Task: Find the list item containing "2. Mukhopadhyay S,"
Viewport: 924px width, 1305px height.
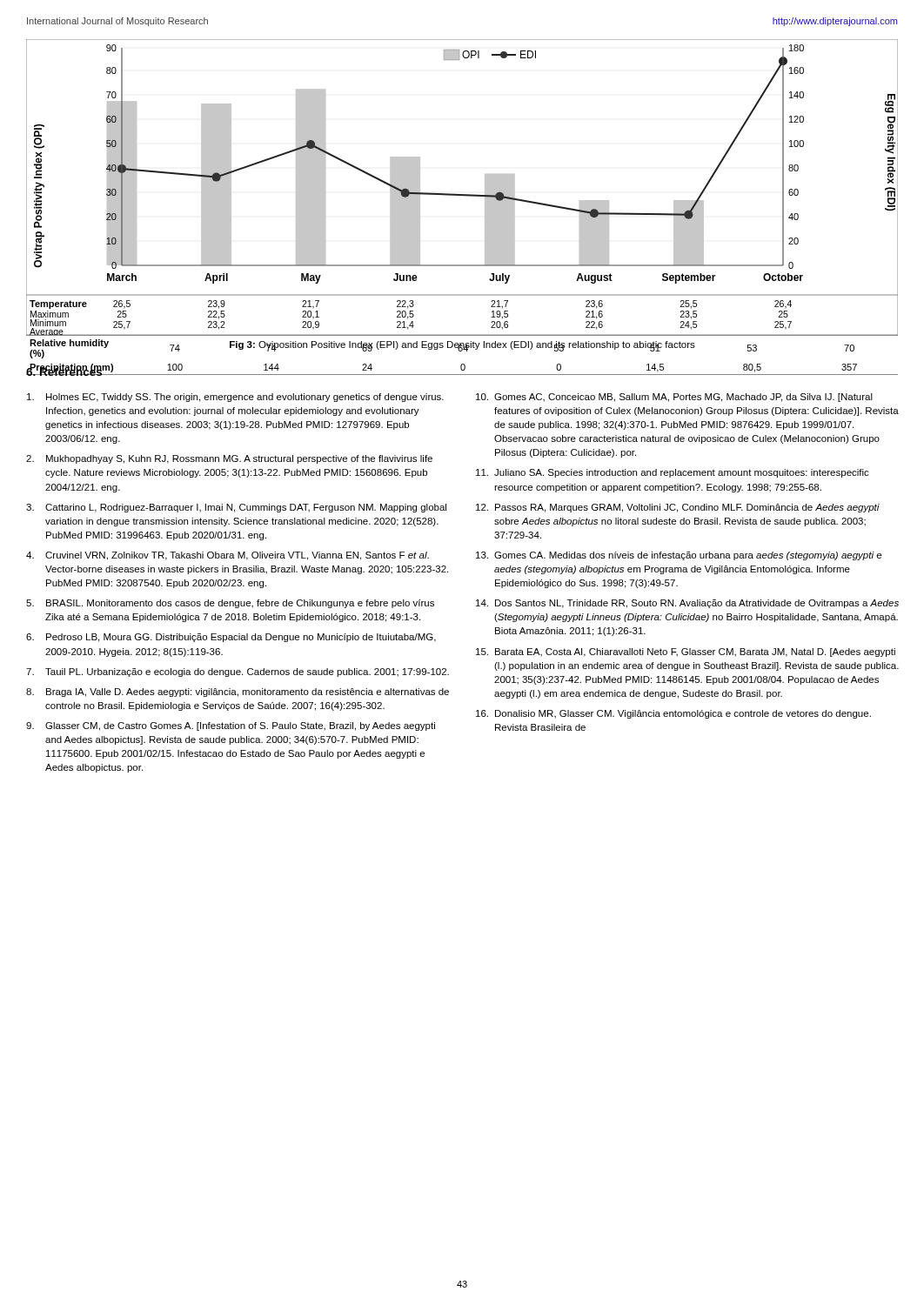Action: click(238, 473)
